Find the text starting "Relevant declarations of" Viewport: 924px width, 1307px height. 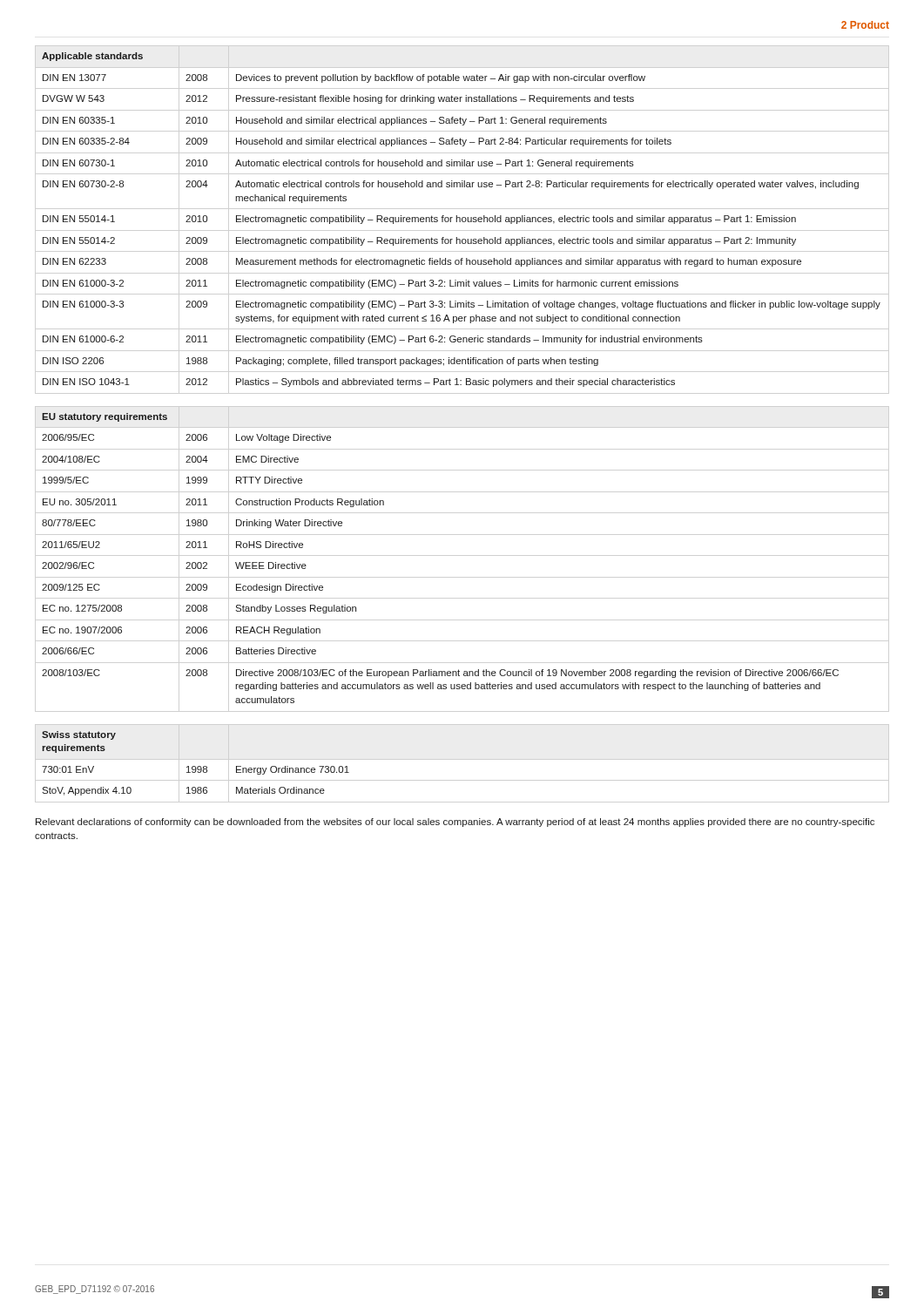455,828
